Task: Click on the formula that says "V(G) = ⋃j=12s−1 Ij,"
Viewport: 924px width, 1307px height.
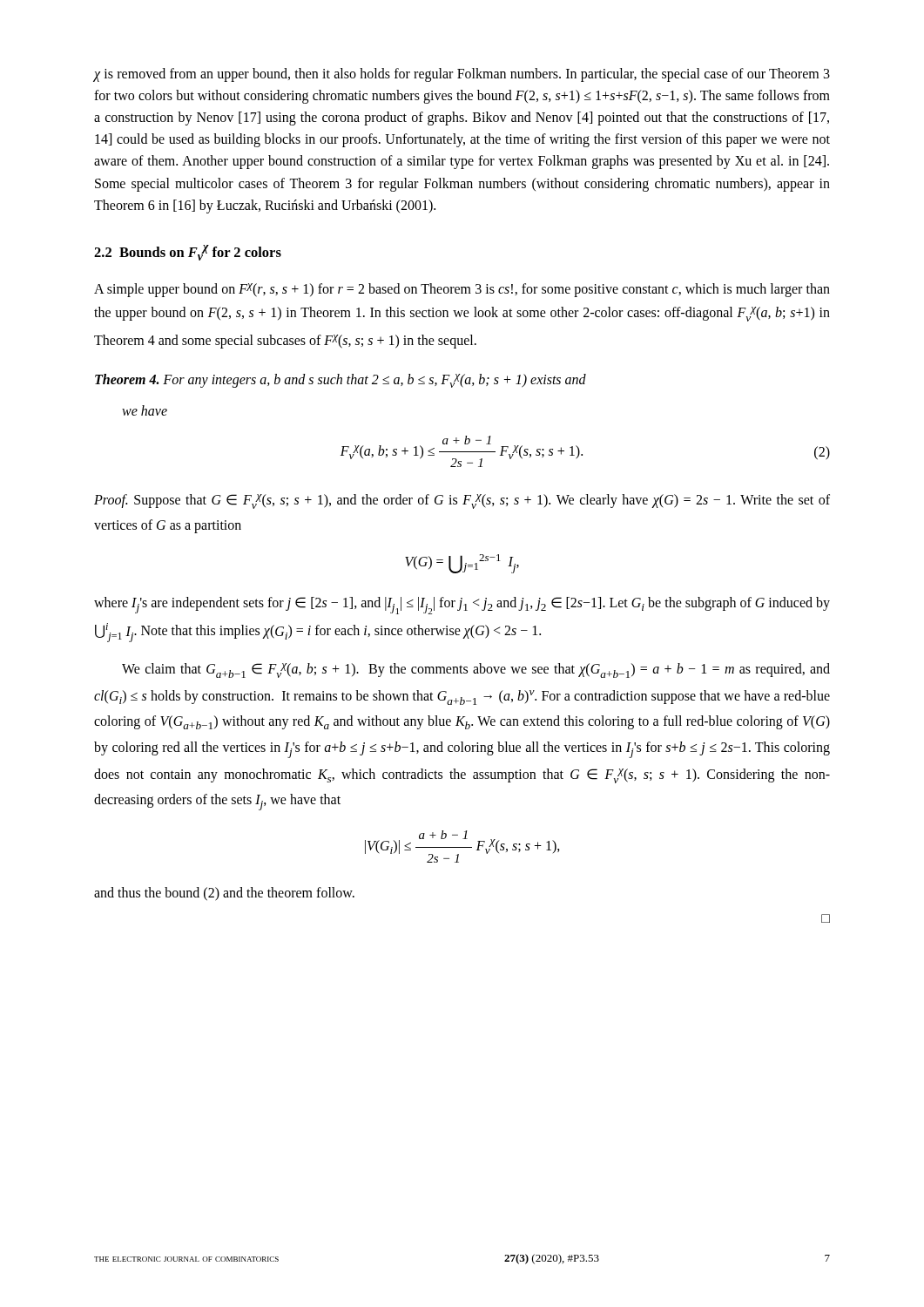Action: [x=462, y=563]
